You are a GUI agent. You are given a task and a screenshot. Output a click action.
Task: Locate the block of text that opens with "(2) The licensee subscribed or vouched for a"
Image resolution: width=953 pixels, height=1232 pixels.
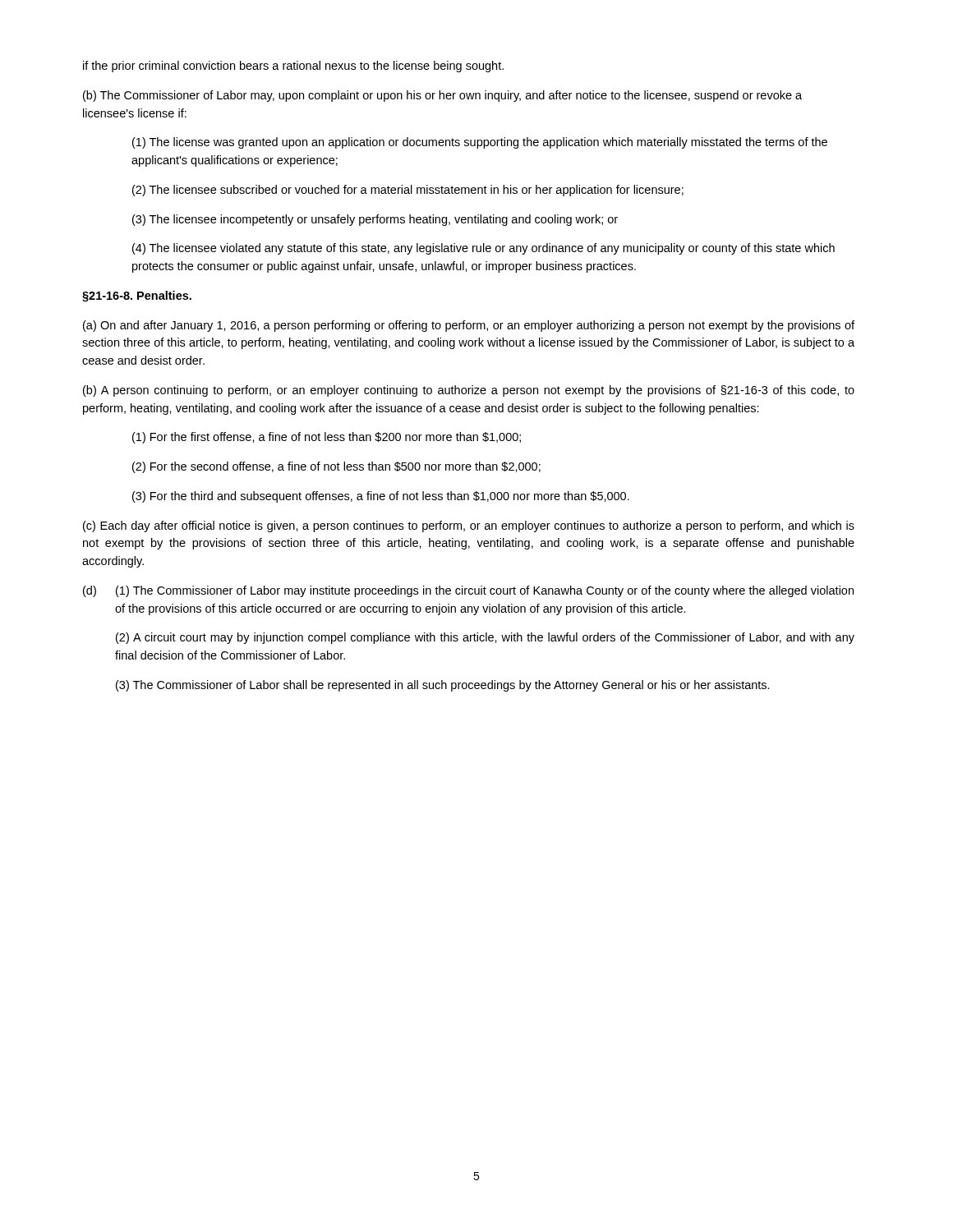[408, 190]
